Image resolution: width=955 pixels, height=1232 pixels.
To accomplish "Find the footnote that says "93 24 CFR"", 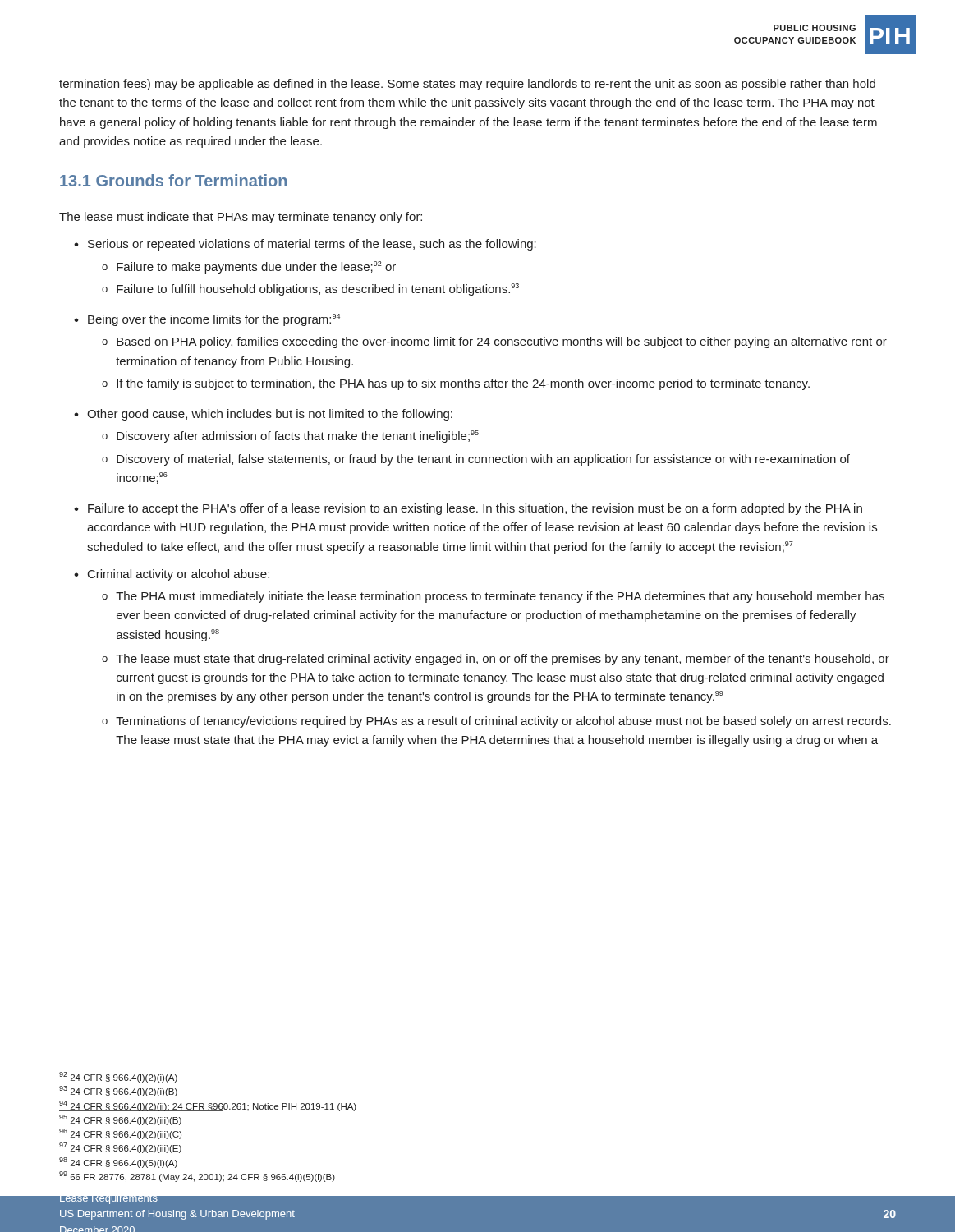I will pos(118,1091).
